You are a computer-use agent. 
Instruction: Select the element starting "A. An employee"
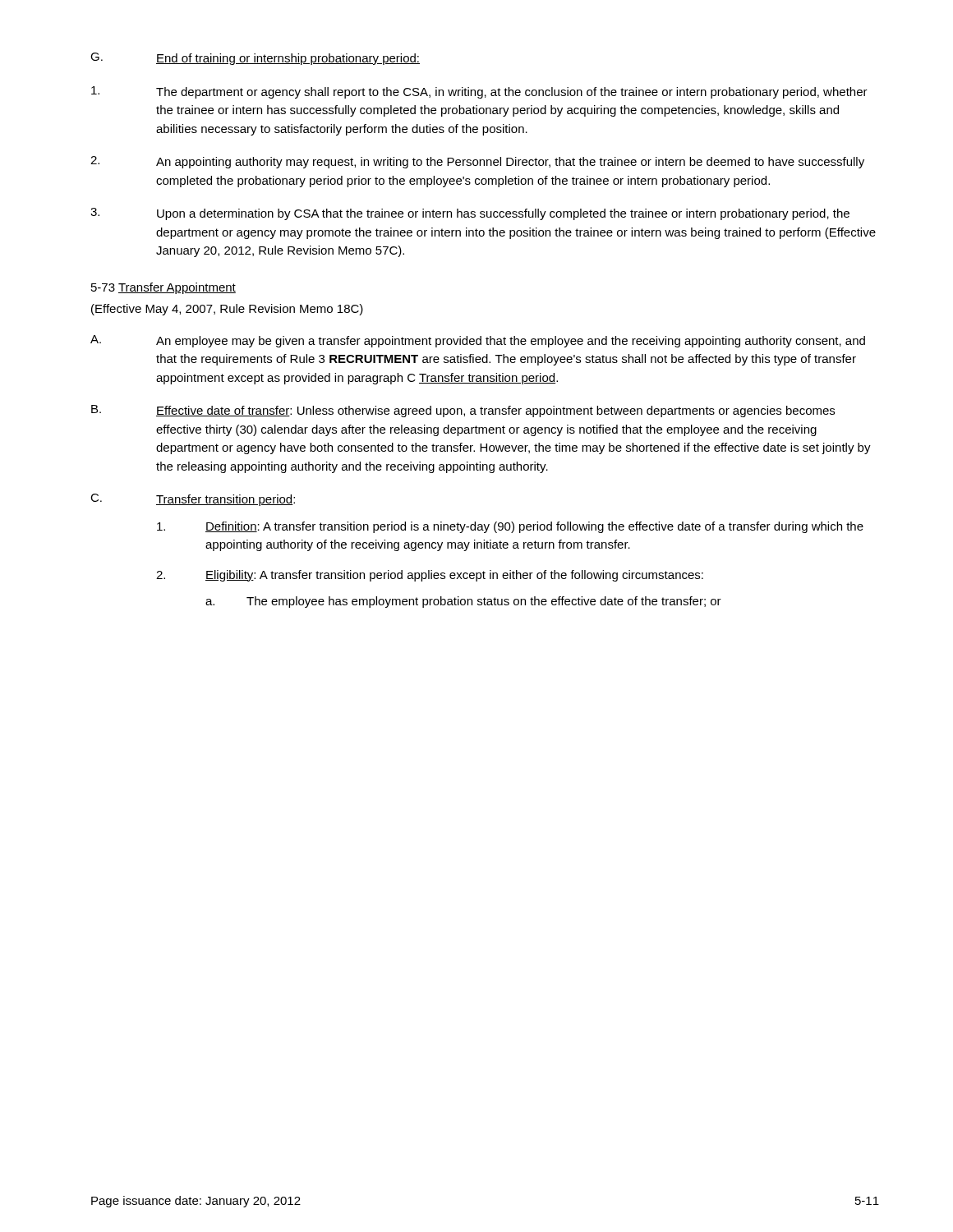[x=485, y=359]
